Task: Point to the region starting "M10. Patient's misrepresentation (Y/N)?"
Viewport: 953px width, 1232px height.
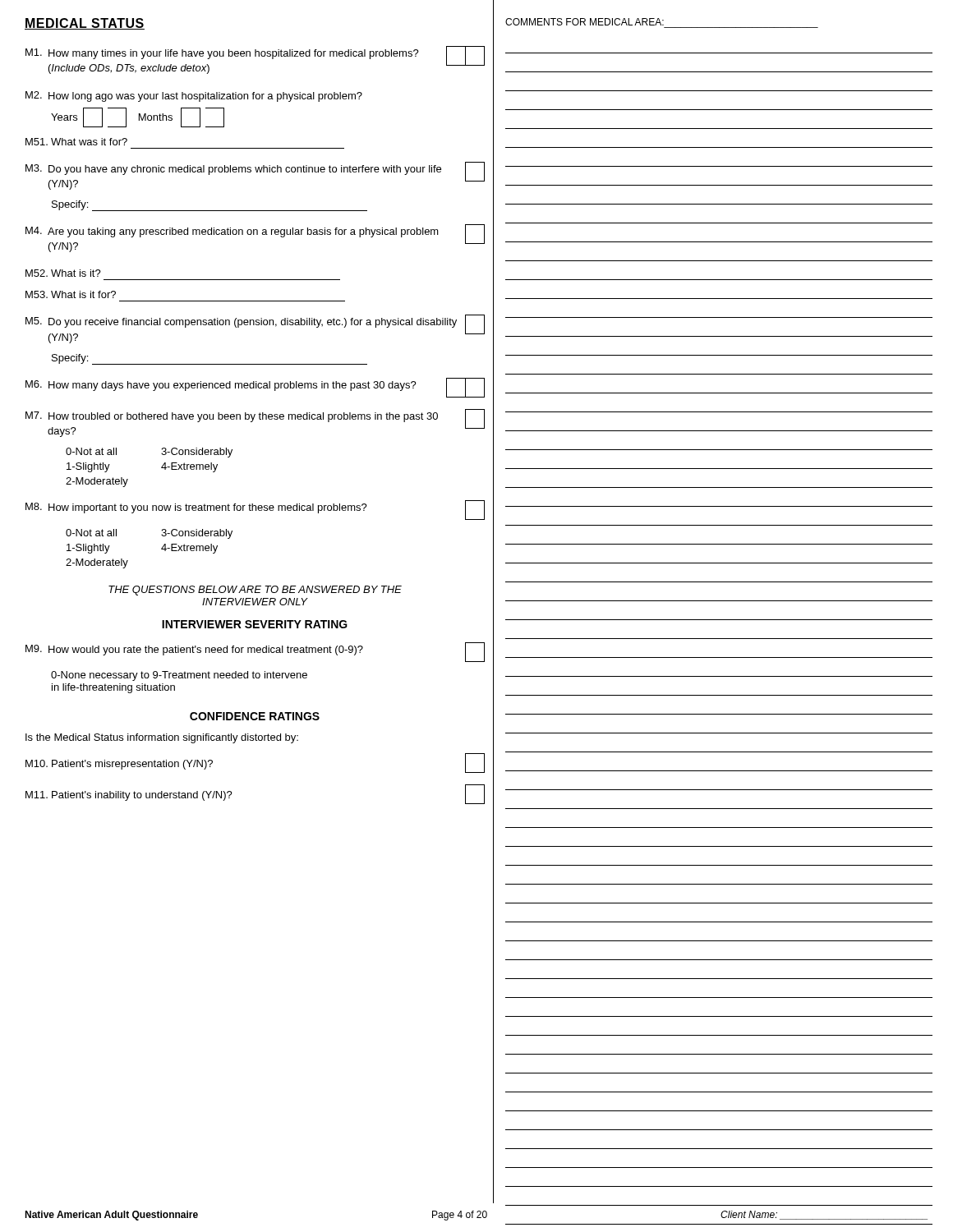Action: click(124, 762)
